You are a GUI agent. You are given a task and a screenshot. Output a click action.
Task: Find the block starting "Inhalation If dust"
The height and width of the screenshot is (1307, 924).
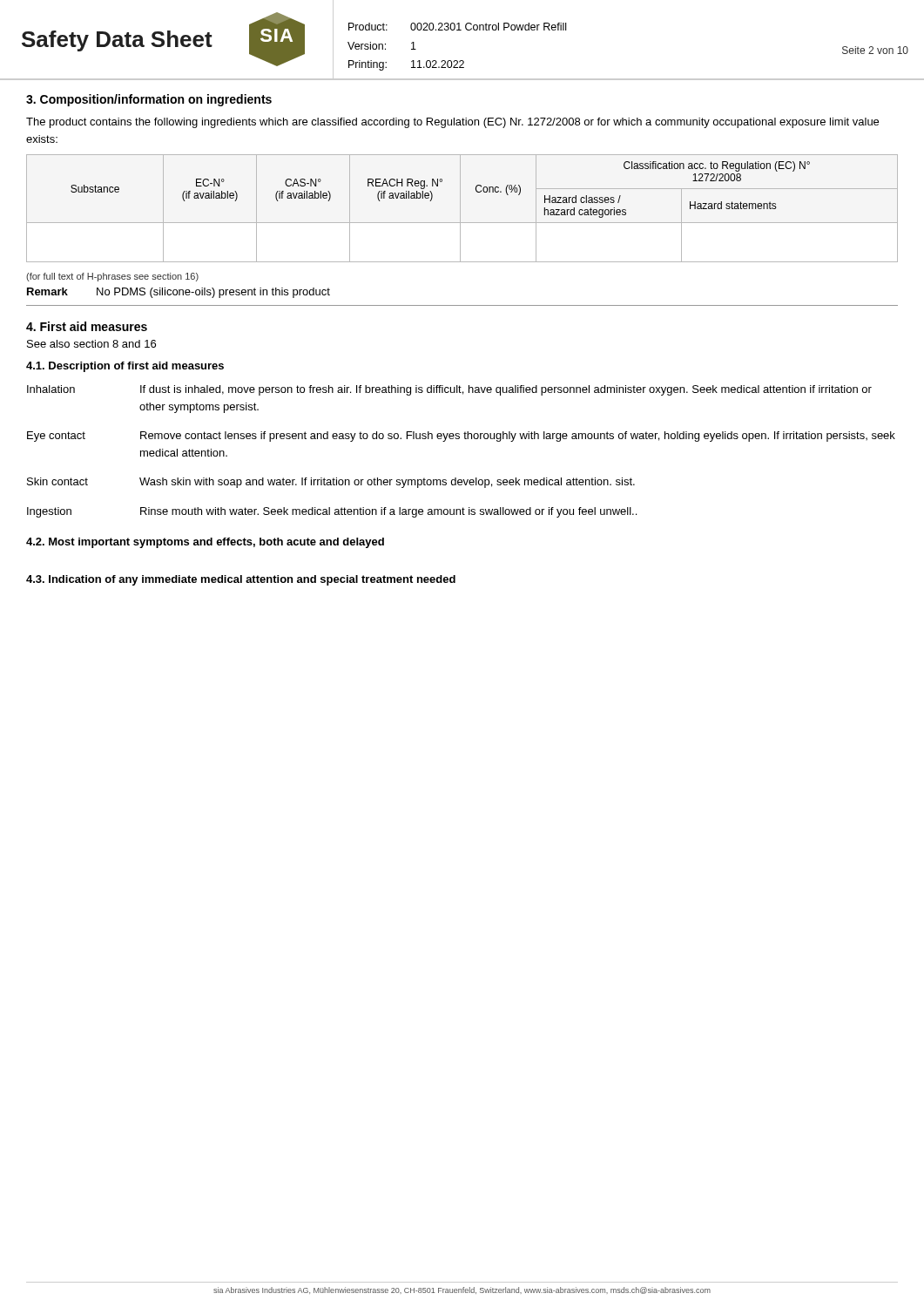(462, 398)
